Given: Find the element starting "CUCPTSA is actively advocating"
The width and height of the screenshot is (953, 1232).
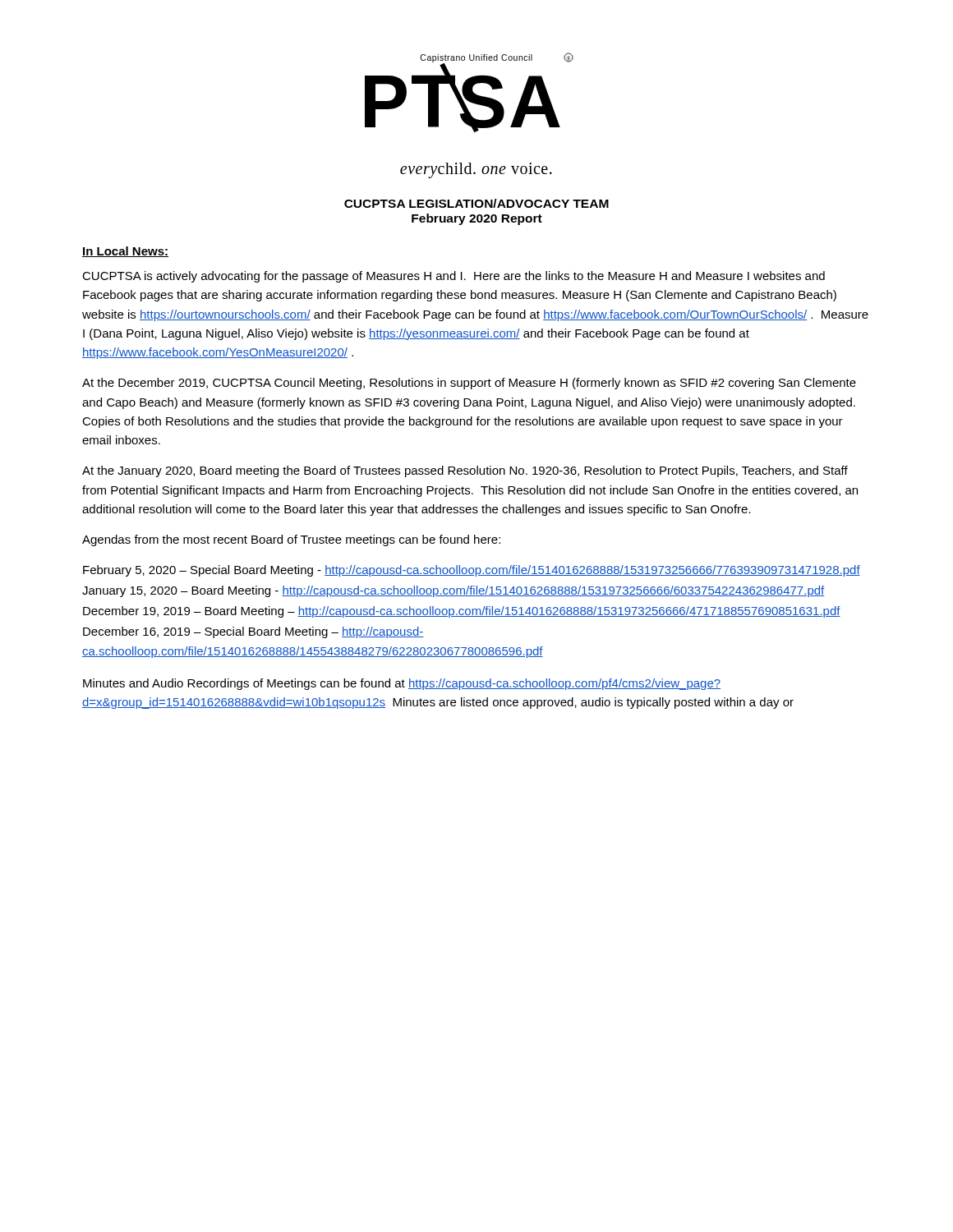Looking at the screenshot, I should pyautogui.click(x=475, y=314).
